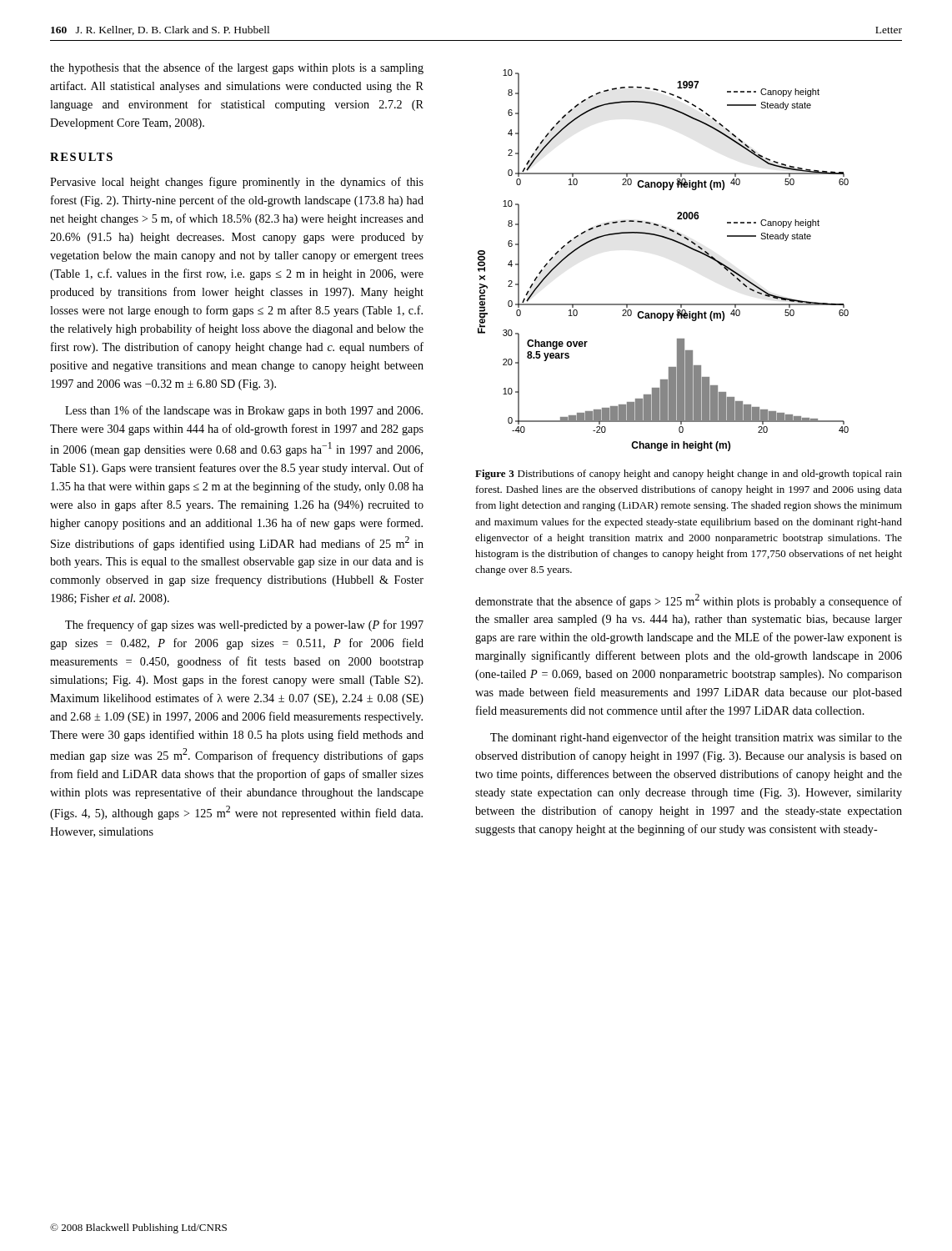Viewport: 952px width, 1251px height.
Task: Point to the block beginning "Pervasive local height changes"
Action: click(x=237, y=283)
